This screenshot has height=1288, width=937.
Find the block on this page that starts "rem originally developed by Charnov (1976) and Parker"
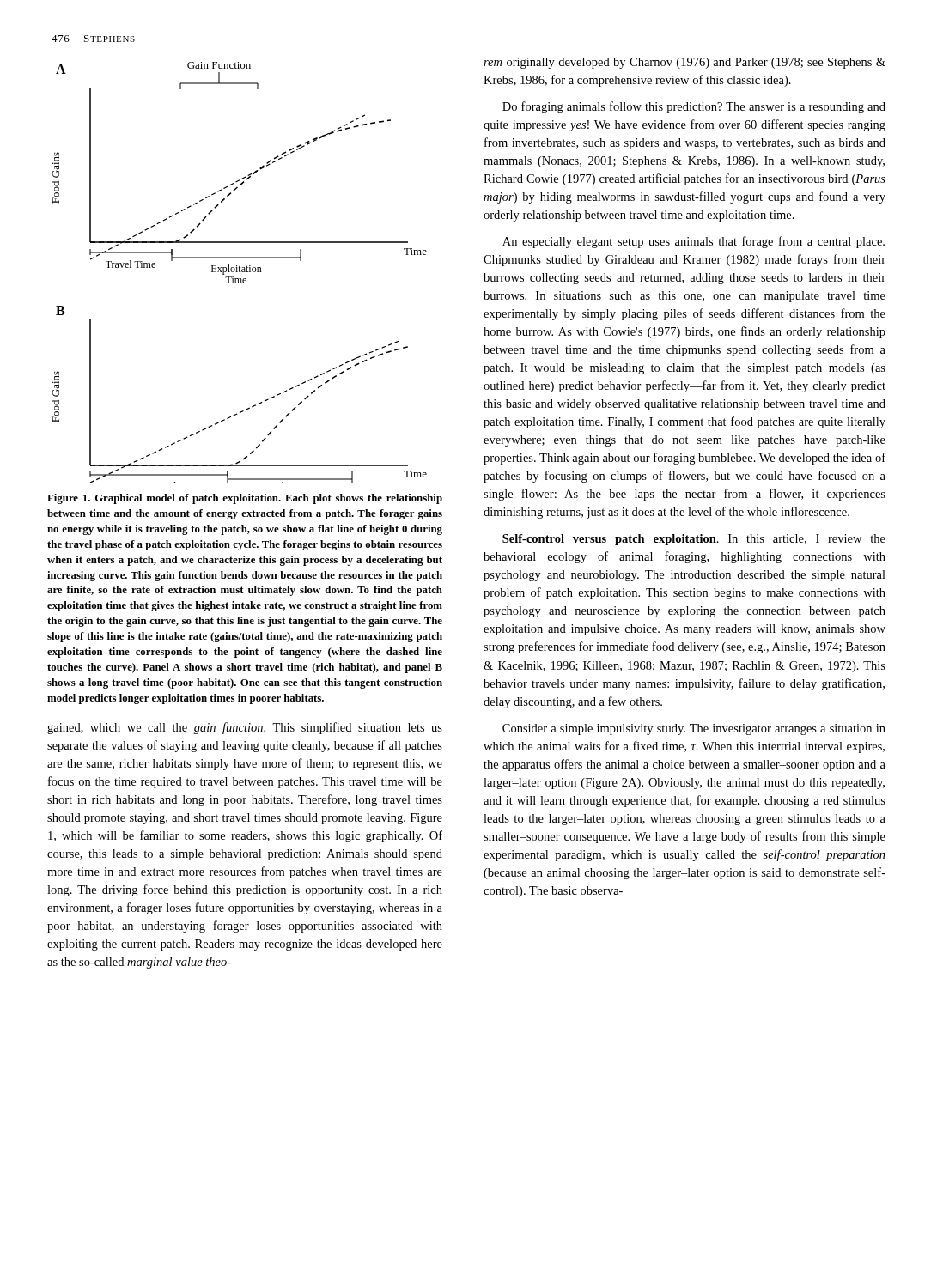684,476
